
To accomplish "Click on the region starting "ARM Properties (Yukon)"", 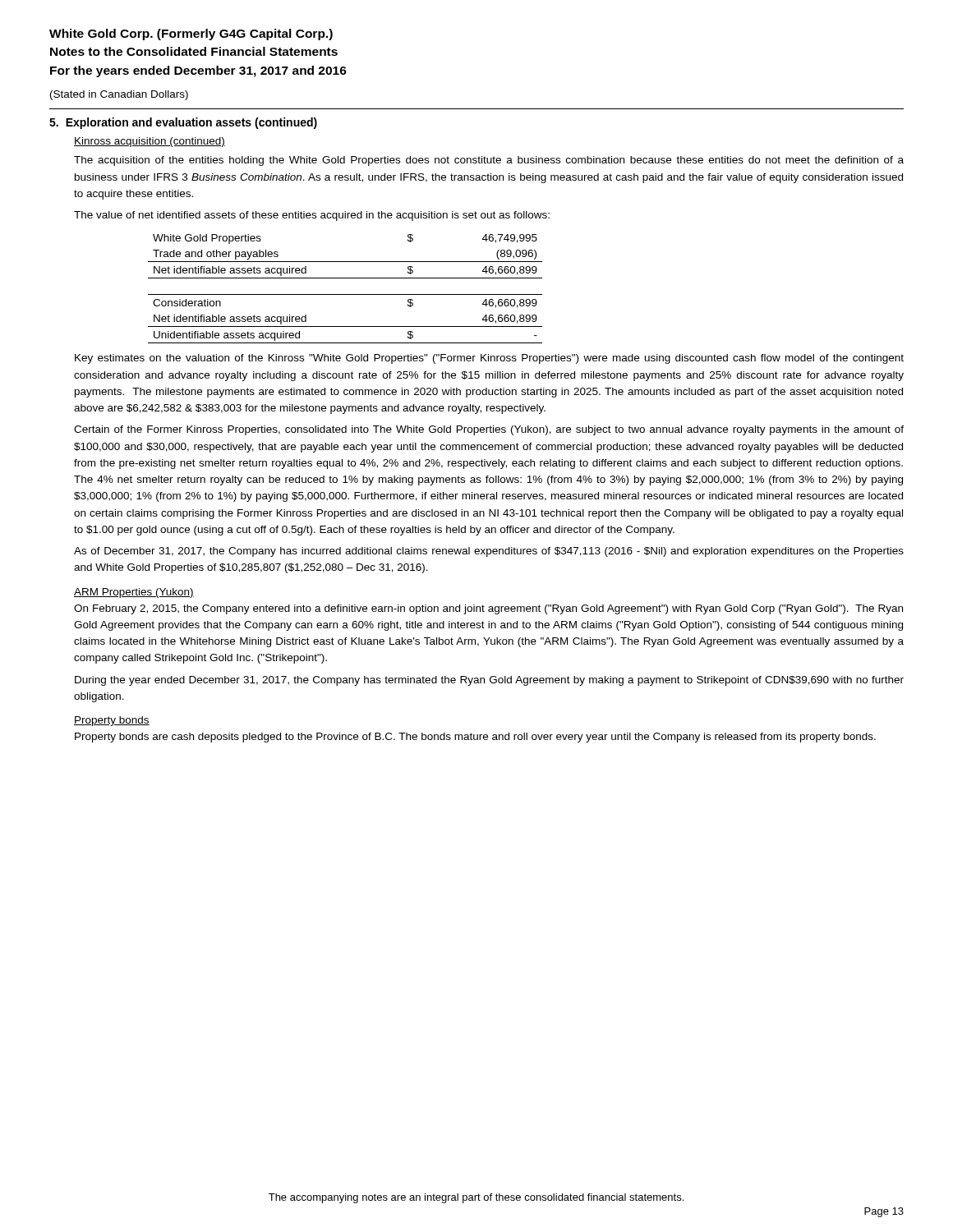I will point(134,591).
